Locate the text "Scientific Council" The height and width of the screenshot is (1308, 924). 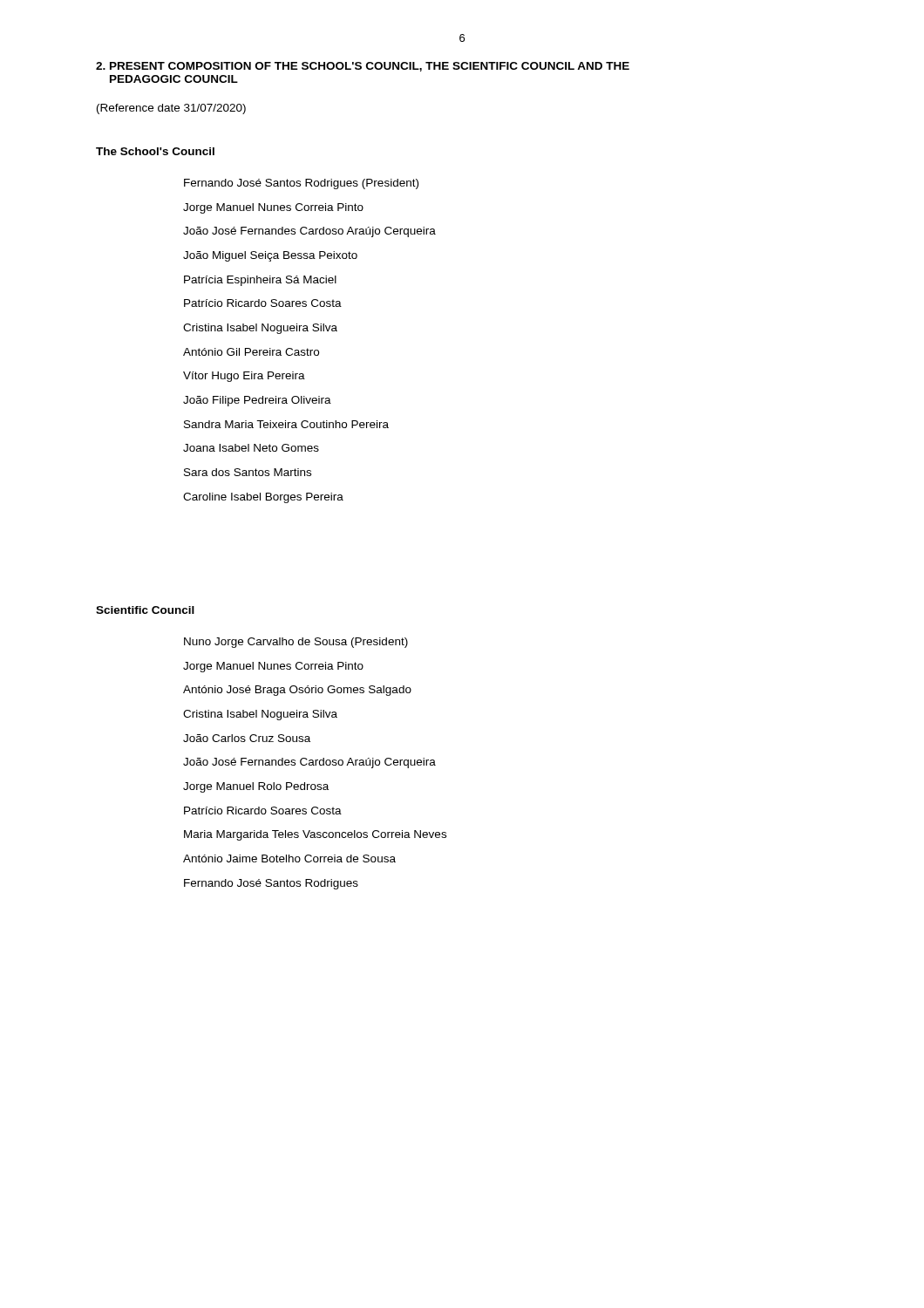[145, 610]
